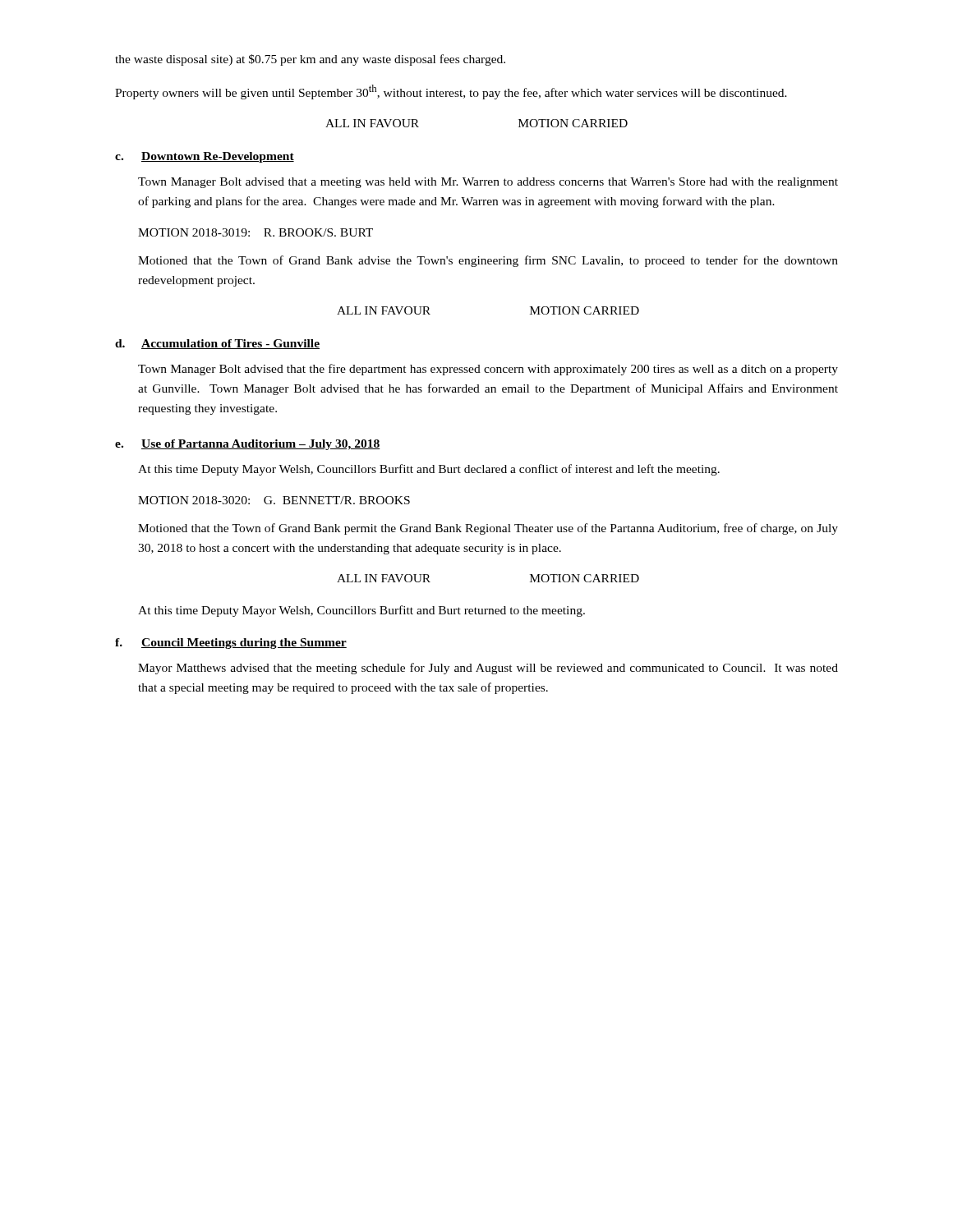The height and width of the screenshot is (1232, 953).
Task: Find the section header containing "d. Accumulation of Tires - Gunville"
Action: click(x=217, y=343)
